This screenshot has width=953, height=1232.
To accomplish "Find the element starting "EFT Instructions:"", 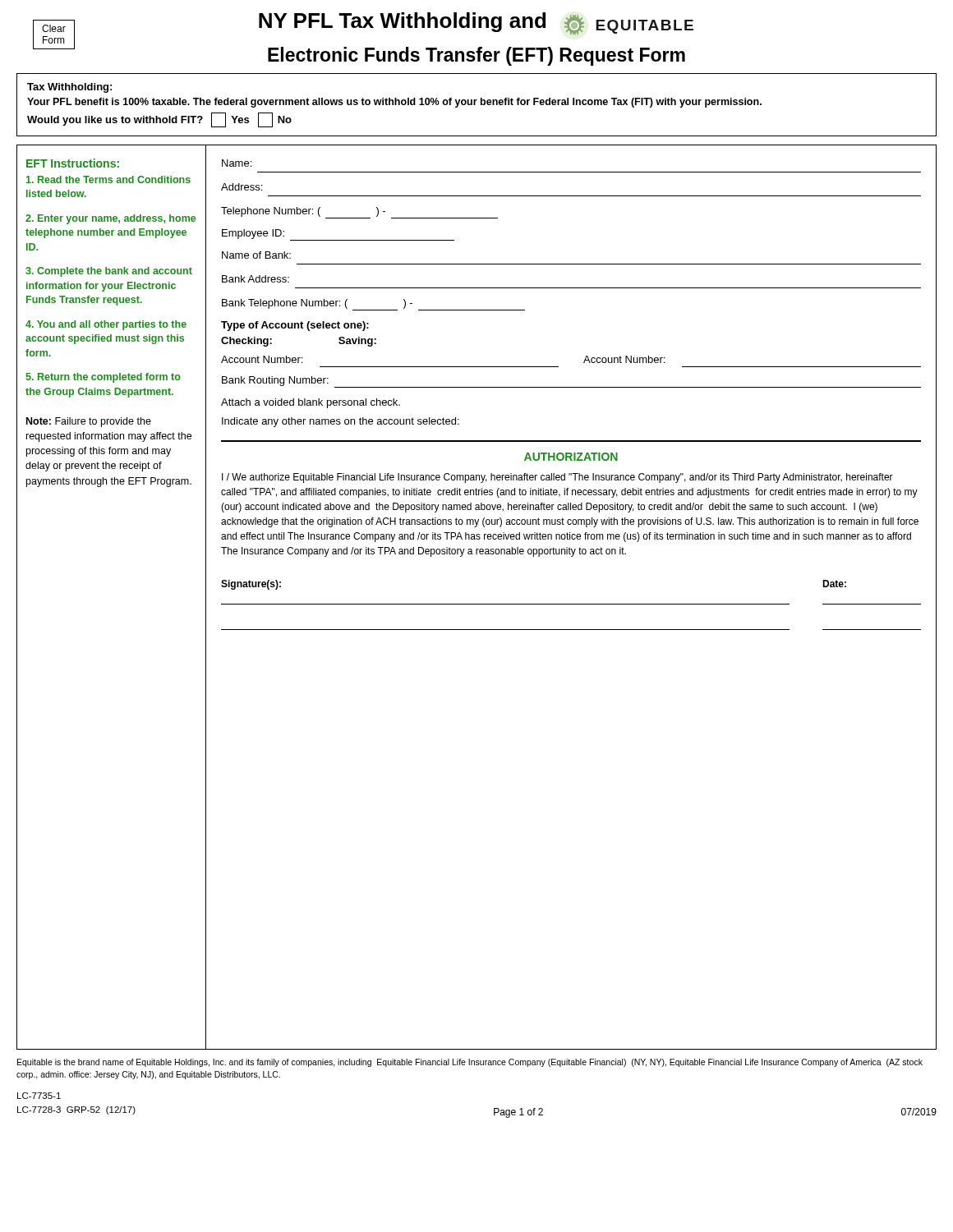I will pyautogui.click(x=73, y=163).
